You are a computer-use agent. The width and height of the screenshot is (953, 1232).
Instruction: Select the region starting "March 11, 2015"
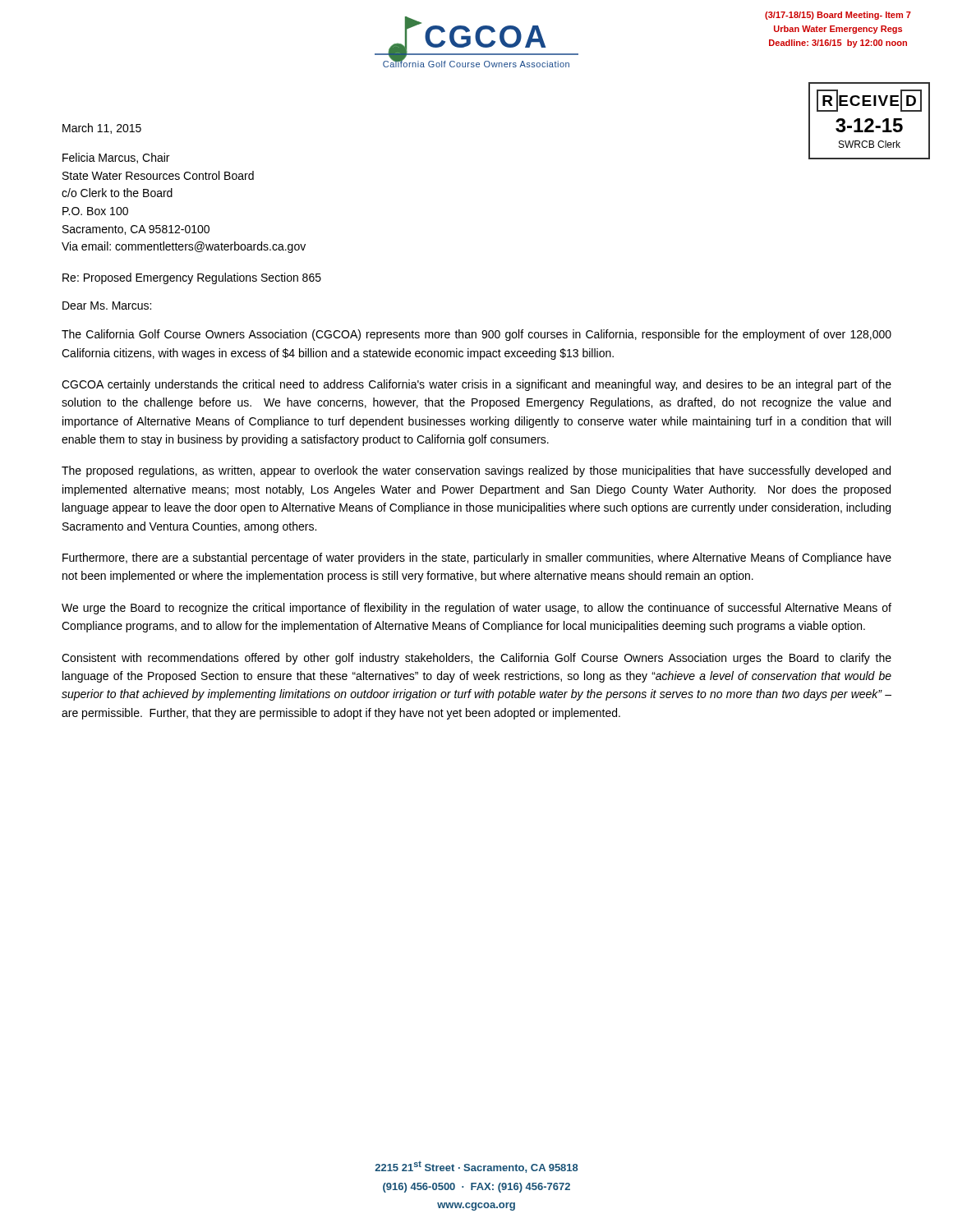click(x=102, y=128)
